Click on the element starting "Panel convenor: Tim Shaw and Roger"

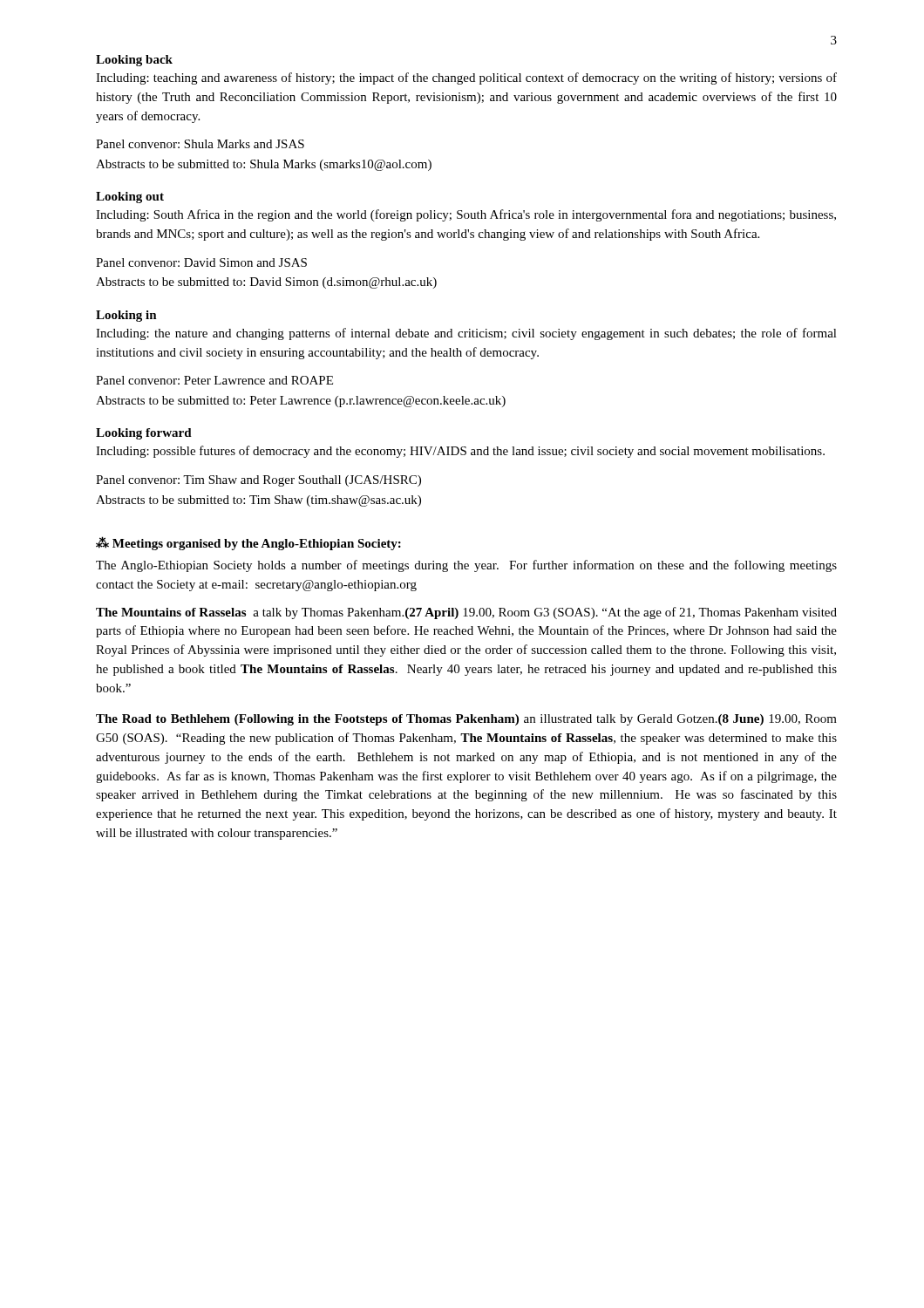(259, 489)
